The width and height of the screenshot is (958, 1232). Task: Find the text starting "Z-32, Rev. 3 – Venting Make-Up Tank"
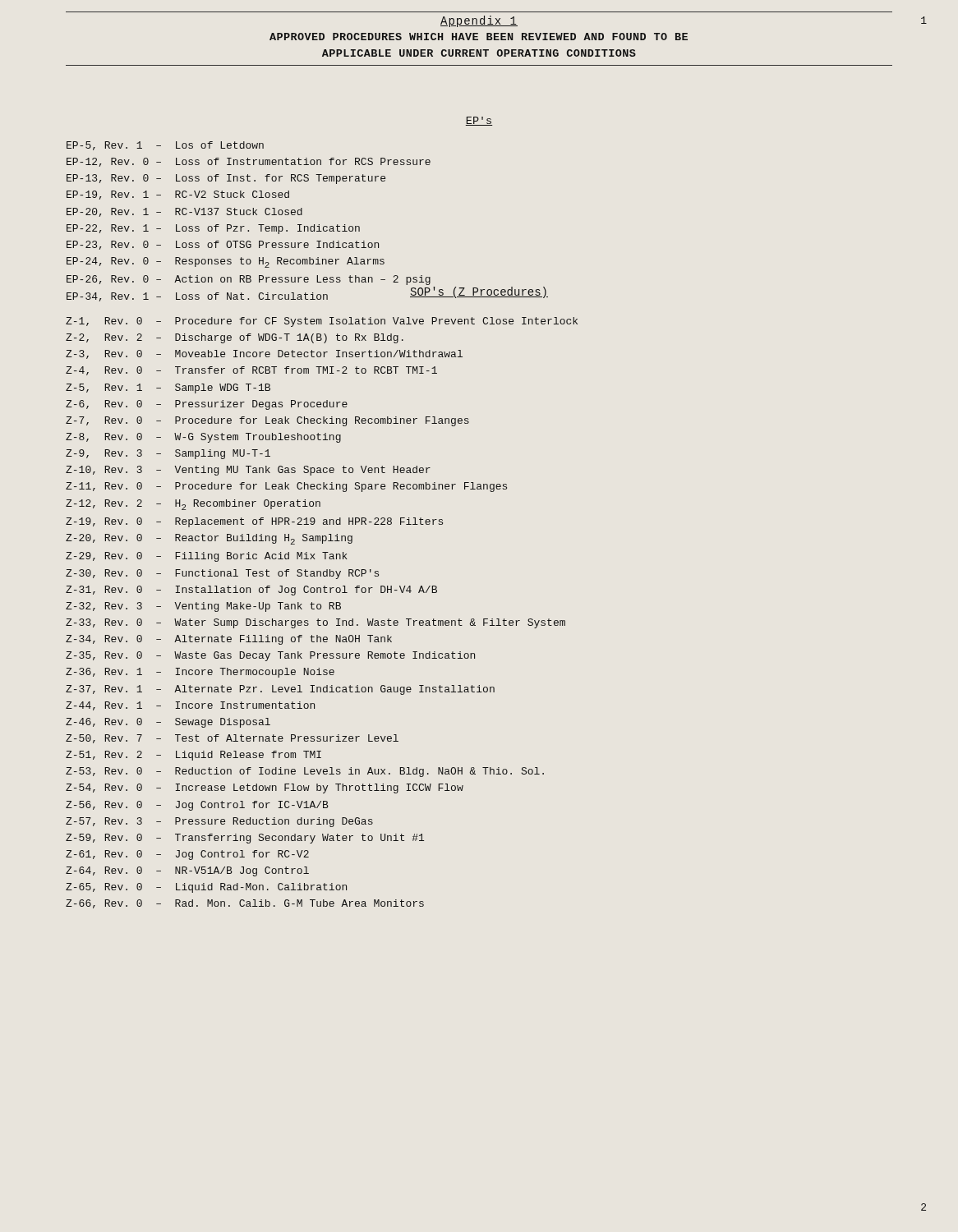(204, 606)
